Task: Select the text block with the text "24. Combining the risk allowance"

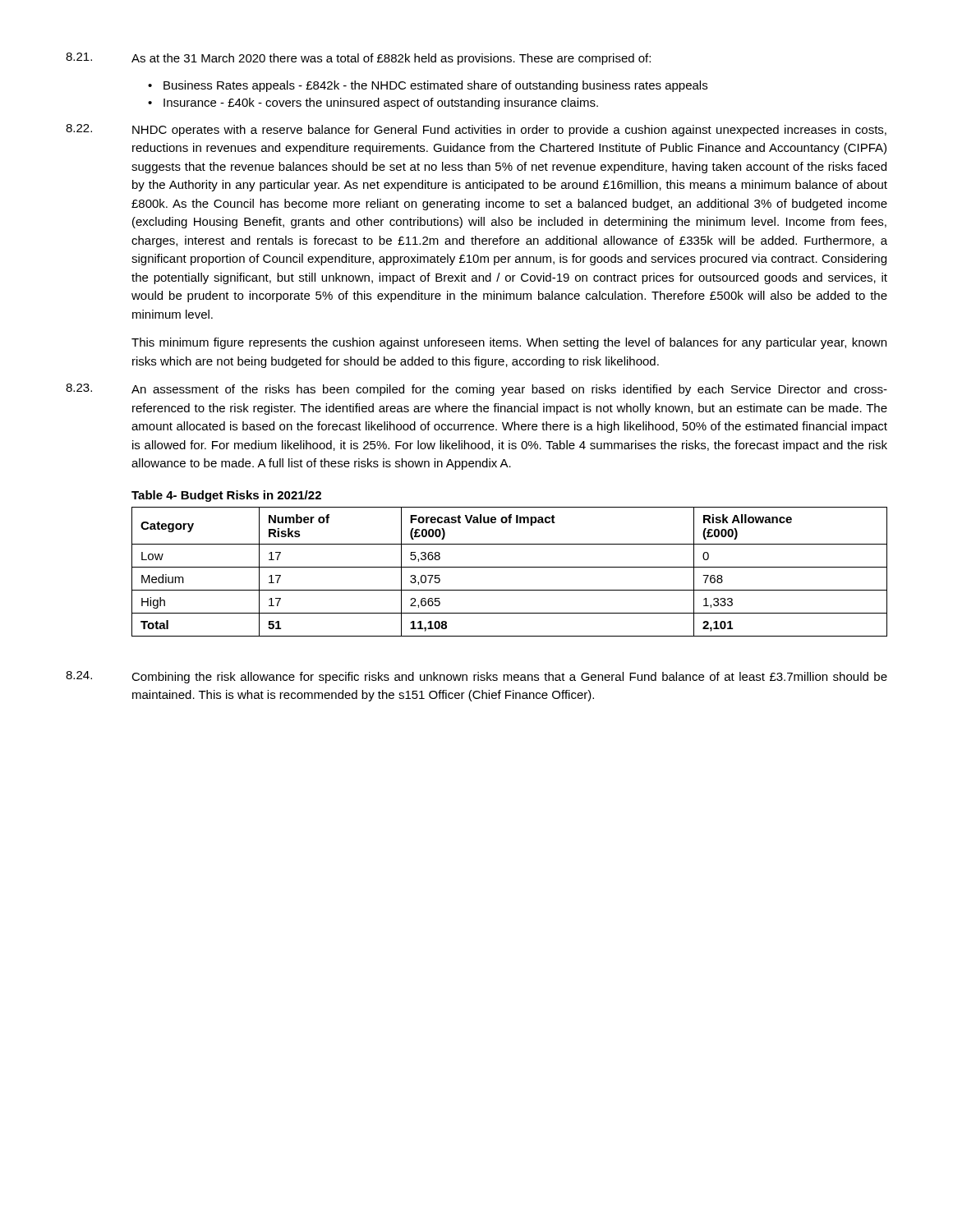Action: pos(476,686)
